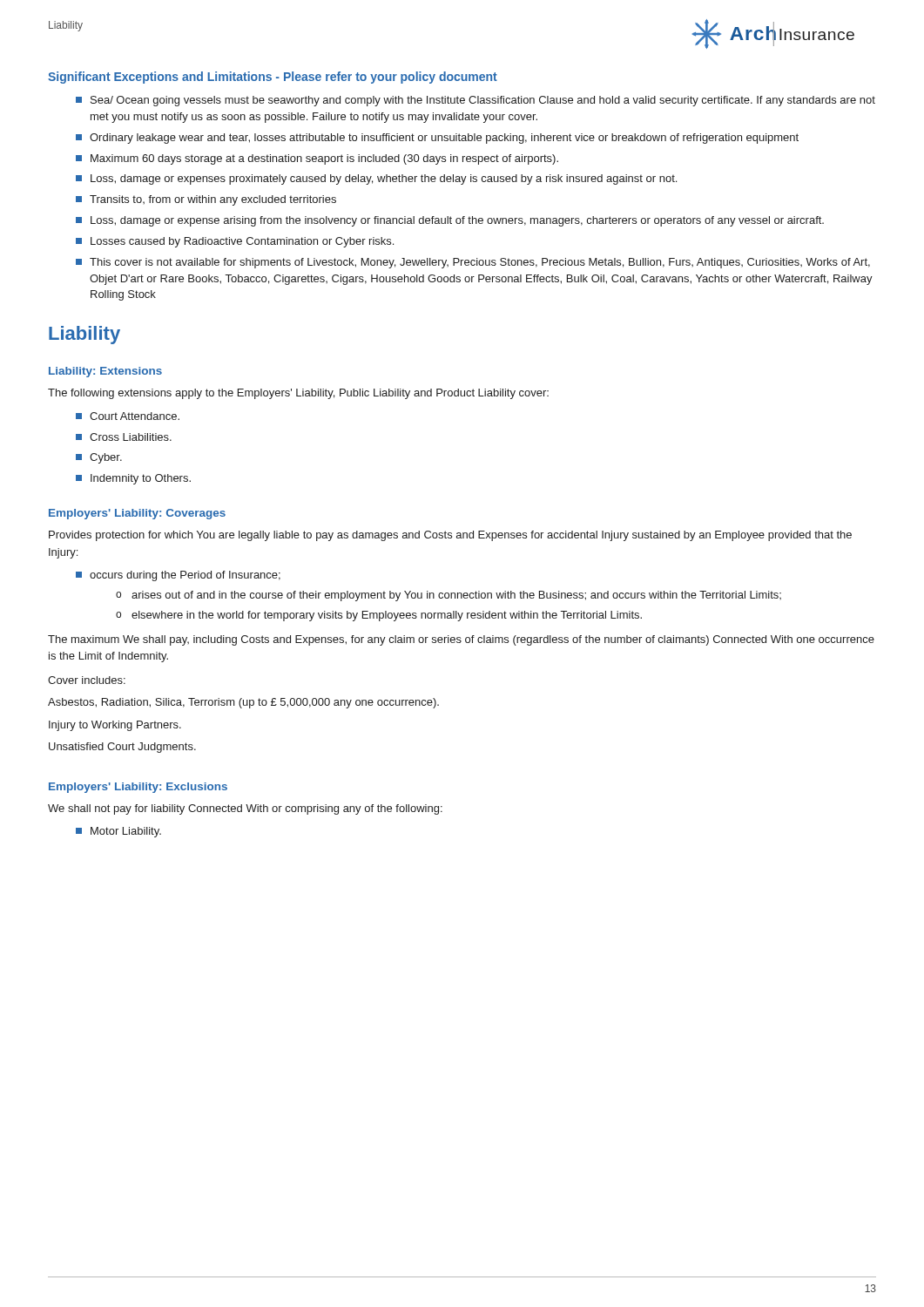Viewport: 924px width, 1307px height.
Task: Point to the block beginning "Sea/ Ocean going vessels must be seaworthy and"
Action: pos(482,108)
